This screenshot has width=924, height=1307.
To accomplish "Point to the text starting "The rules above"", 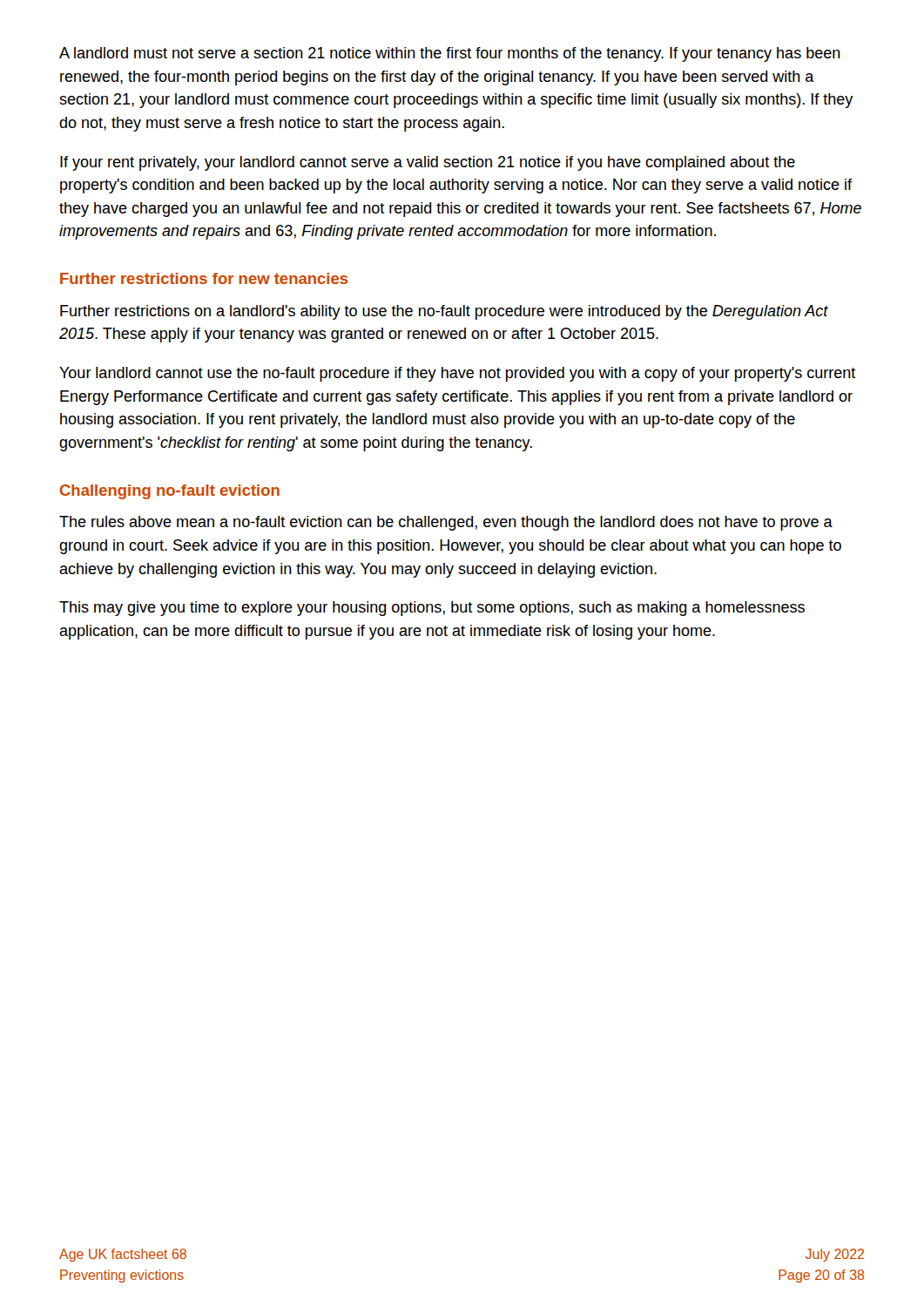I will [450, 545].
